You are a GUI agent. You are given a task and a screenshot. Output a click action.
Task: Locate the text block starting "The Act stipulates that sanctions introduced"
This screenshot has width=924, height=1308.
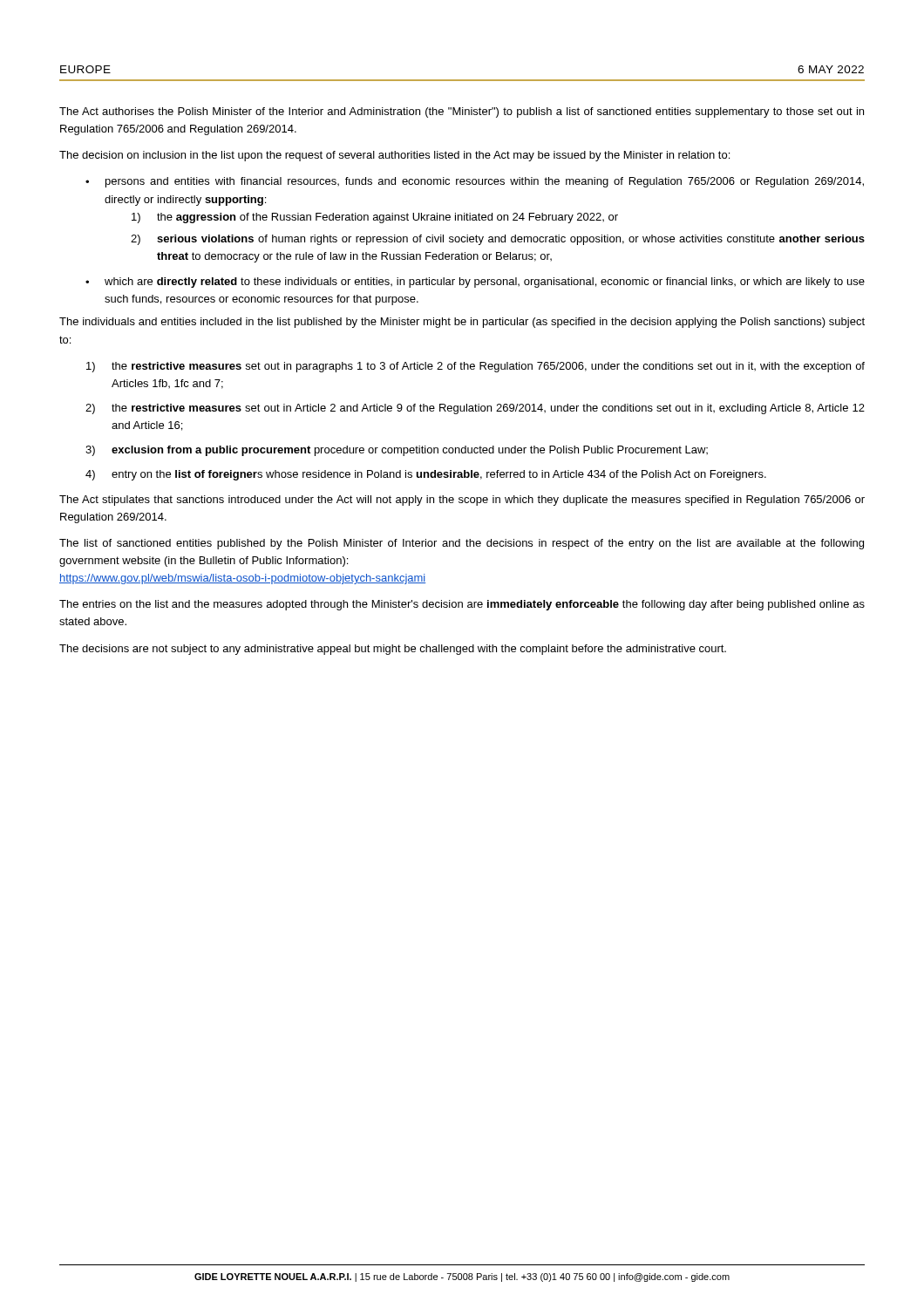coord(462,508)
